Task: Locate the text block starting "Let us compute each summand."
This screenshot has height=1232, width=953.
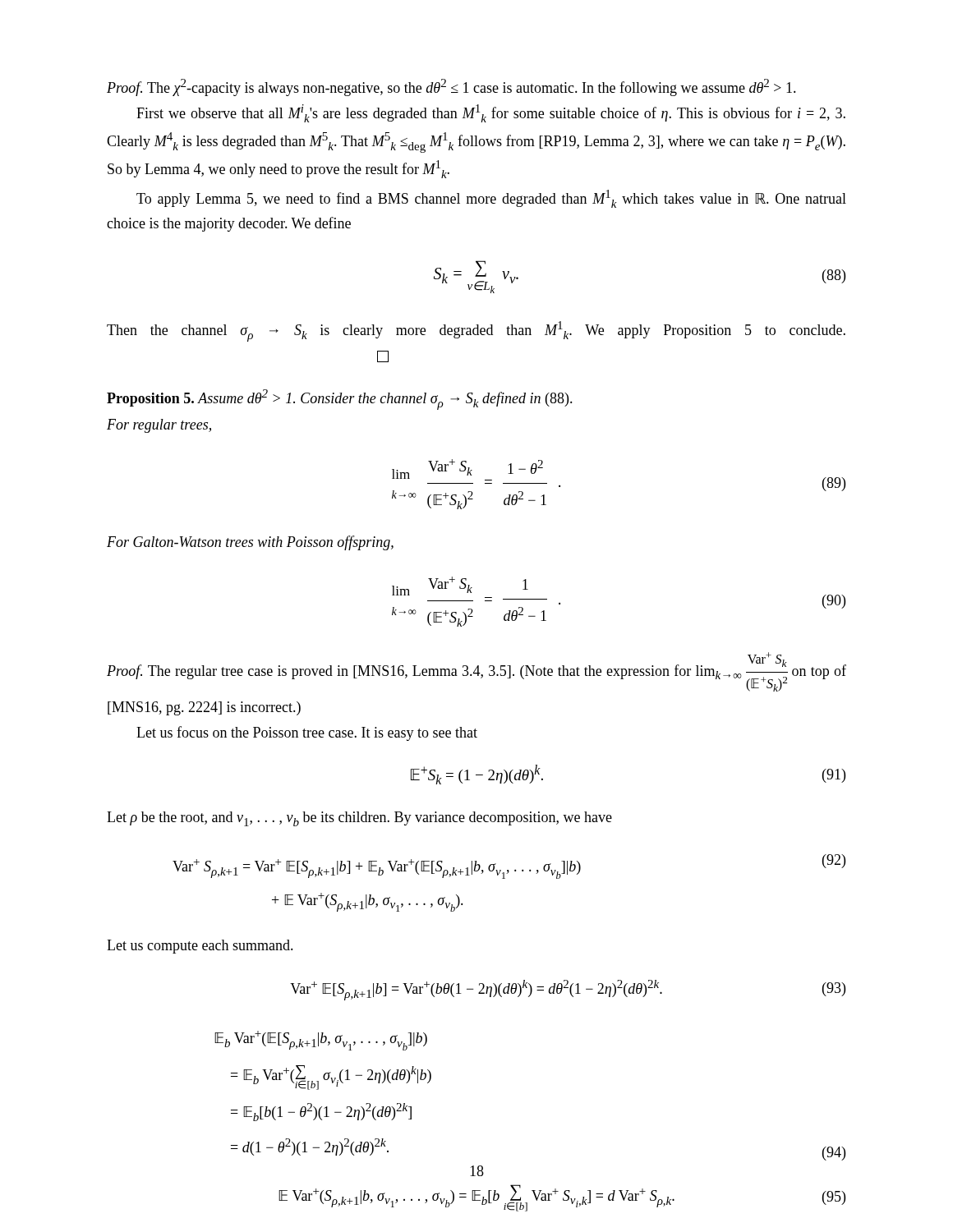Action: coord(200,945)
